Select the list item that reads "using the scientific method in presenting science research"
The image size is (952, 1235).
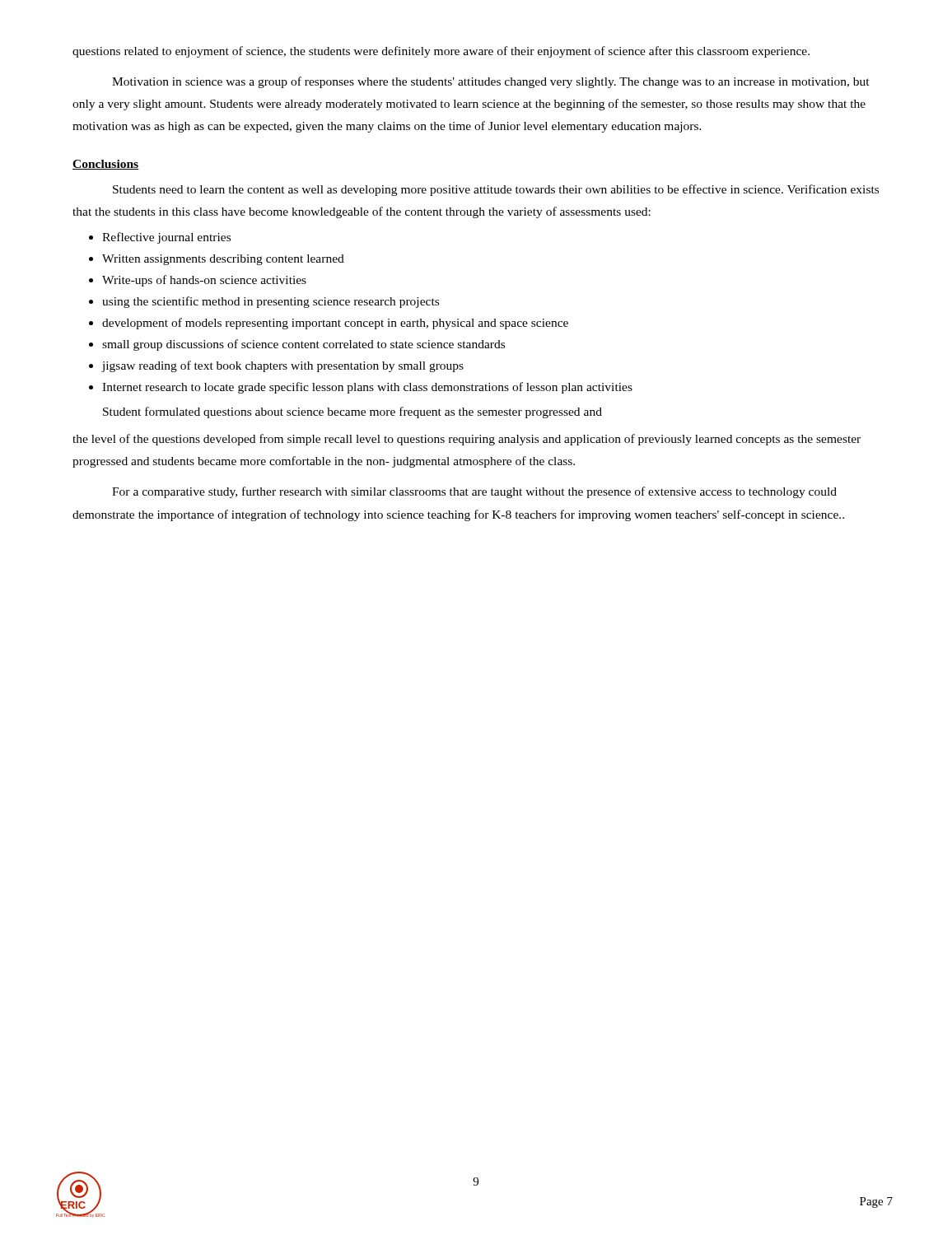point(271,301)
